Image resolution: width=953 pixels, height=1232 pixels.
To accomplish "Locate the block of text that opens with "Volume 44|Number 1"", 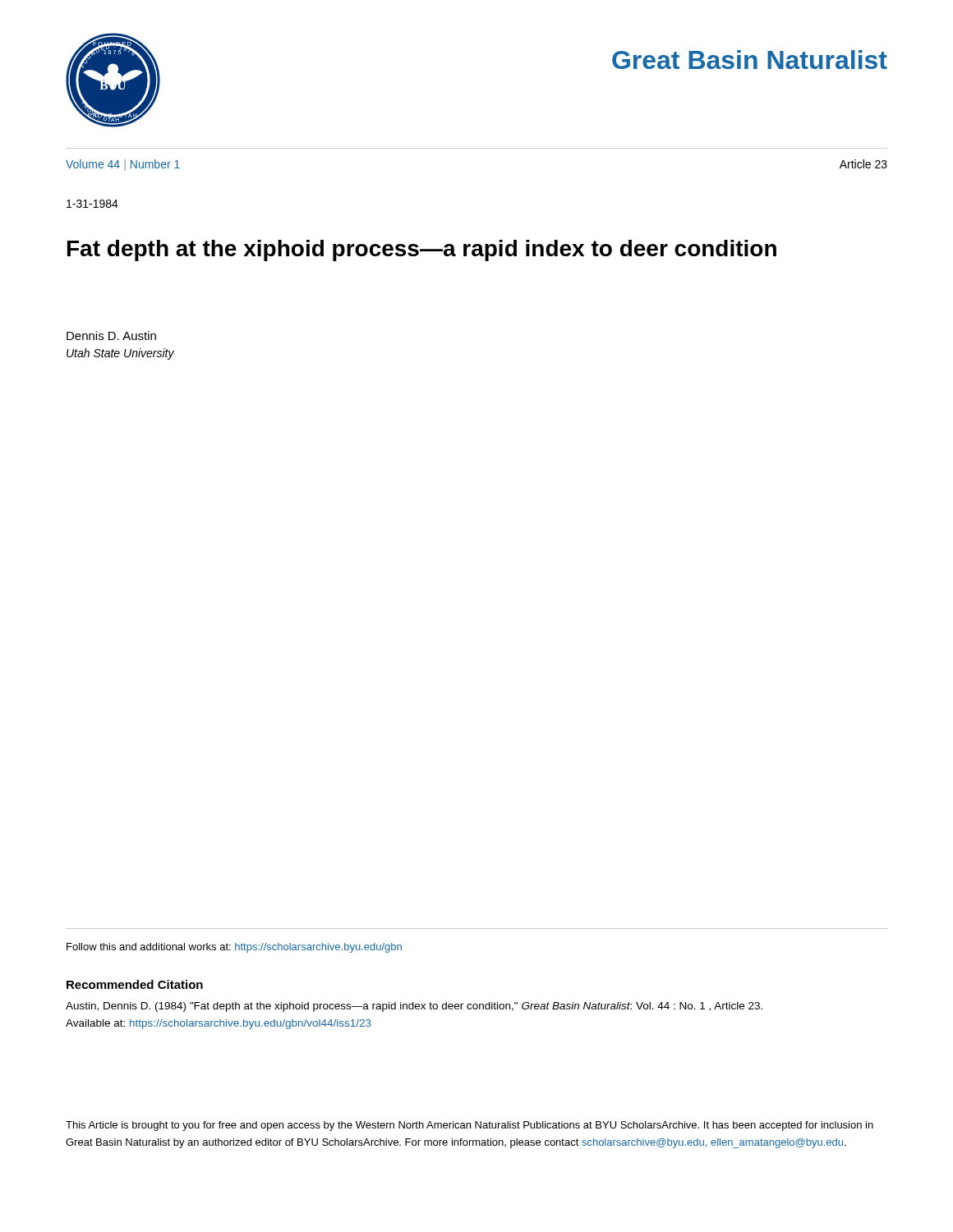I will 124,165.
